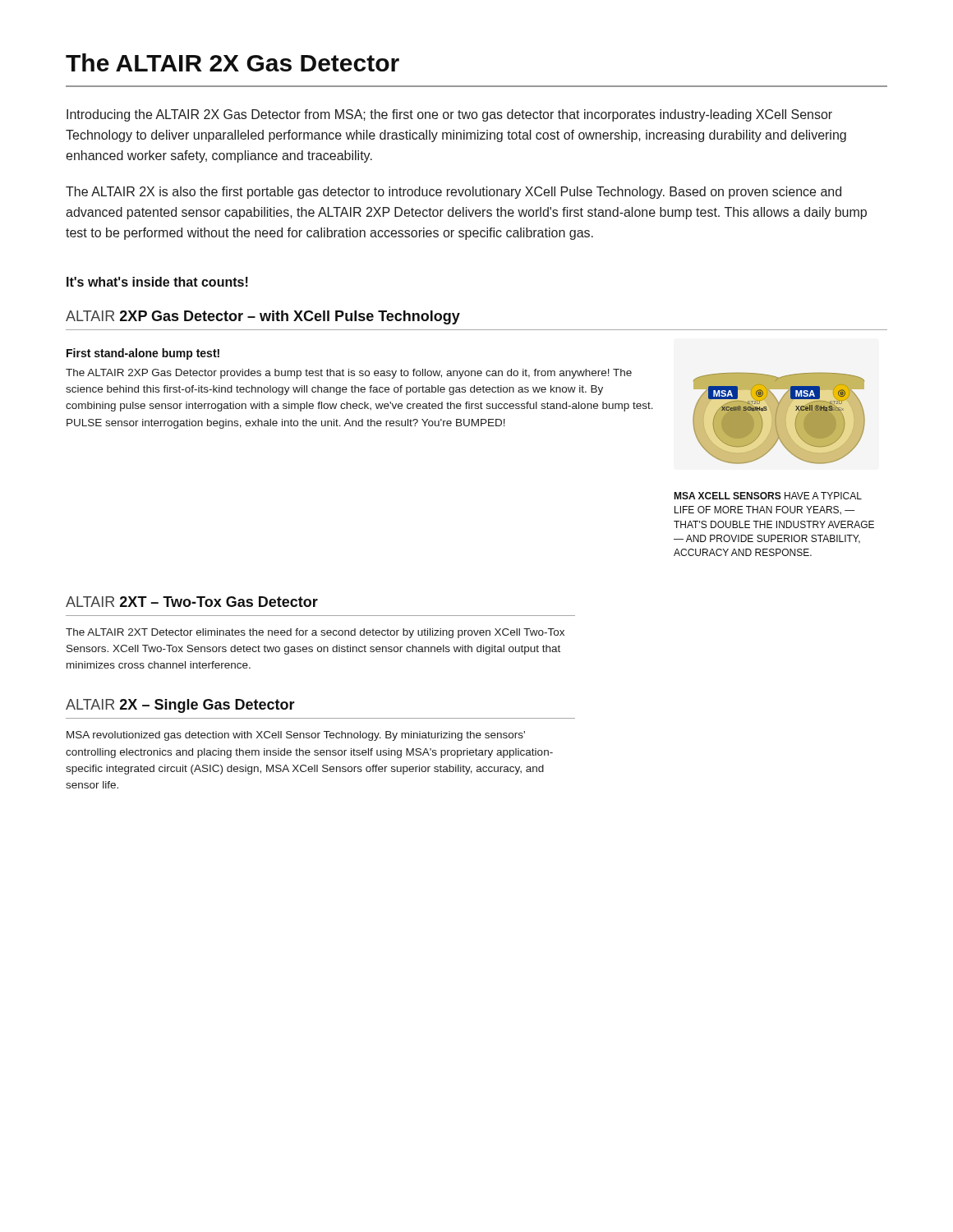Click on the text block containing "Introducing the ALTAIR 2X Gas"
This screenshot has width=953, height=1232.
tap(476, 136)
